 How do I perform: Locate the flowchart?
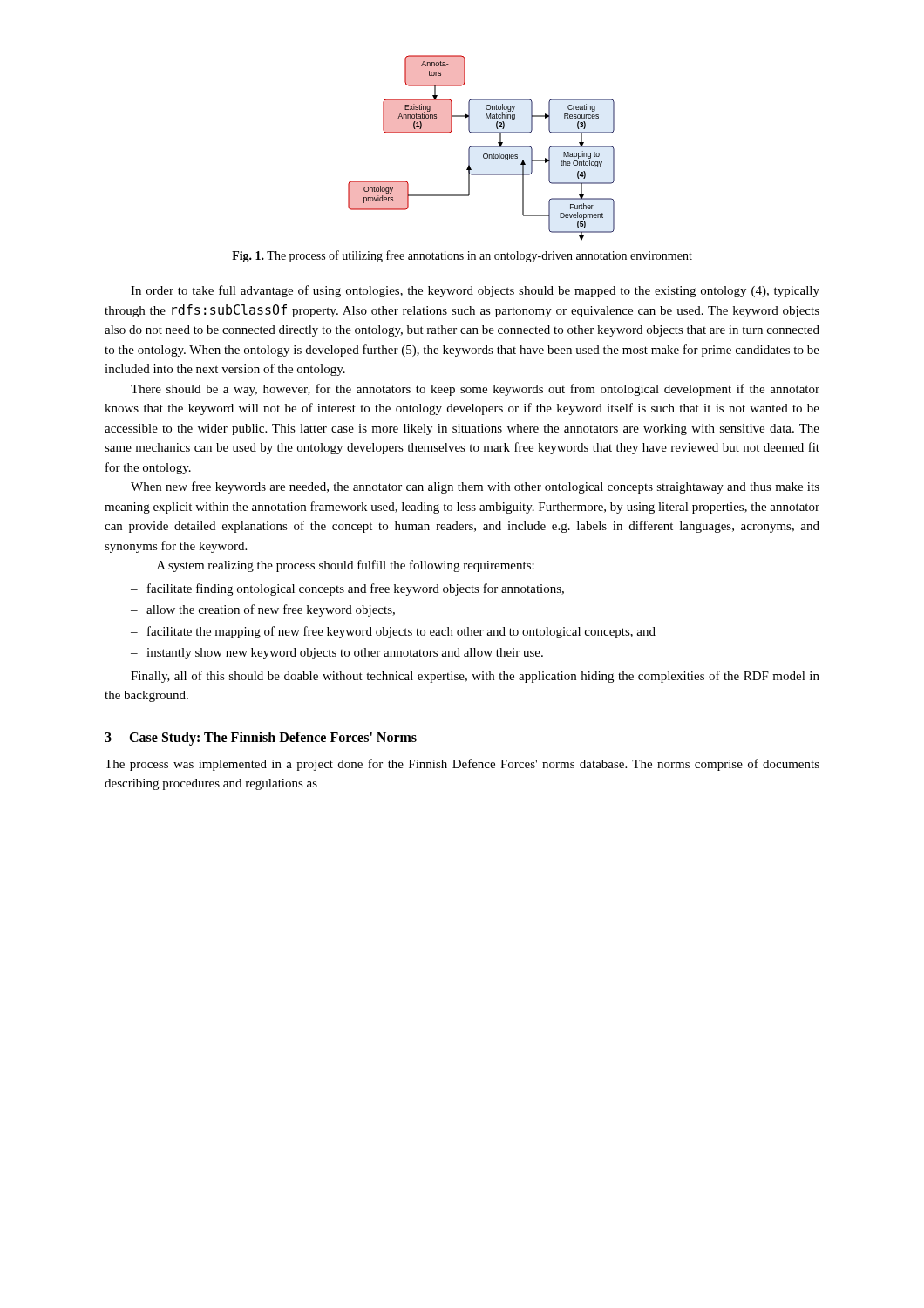pos(462,148)
